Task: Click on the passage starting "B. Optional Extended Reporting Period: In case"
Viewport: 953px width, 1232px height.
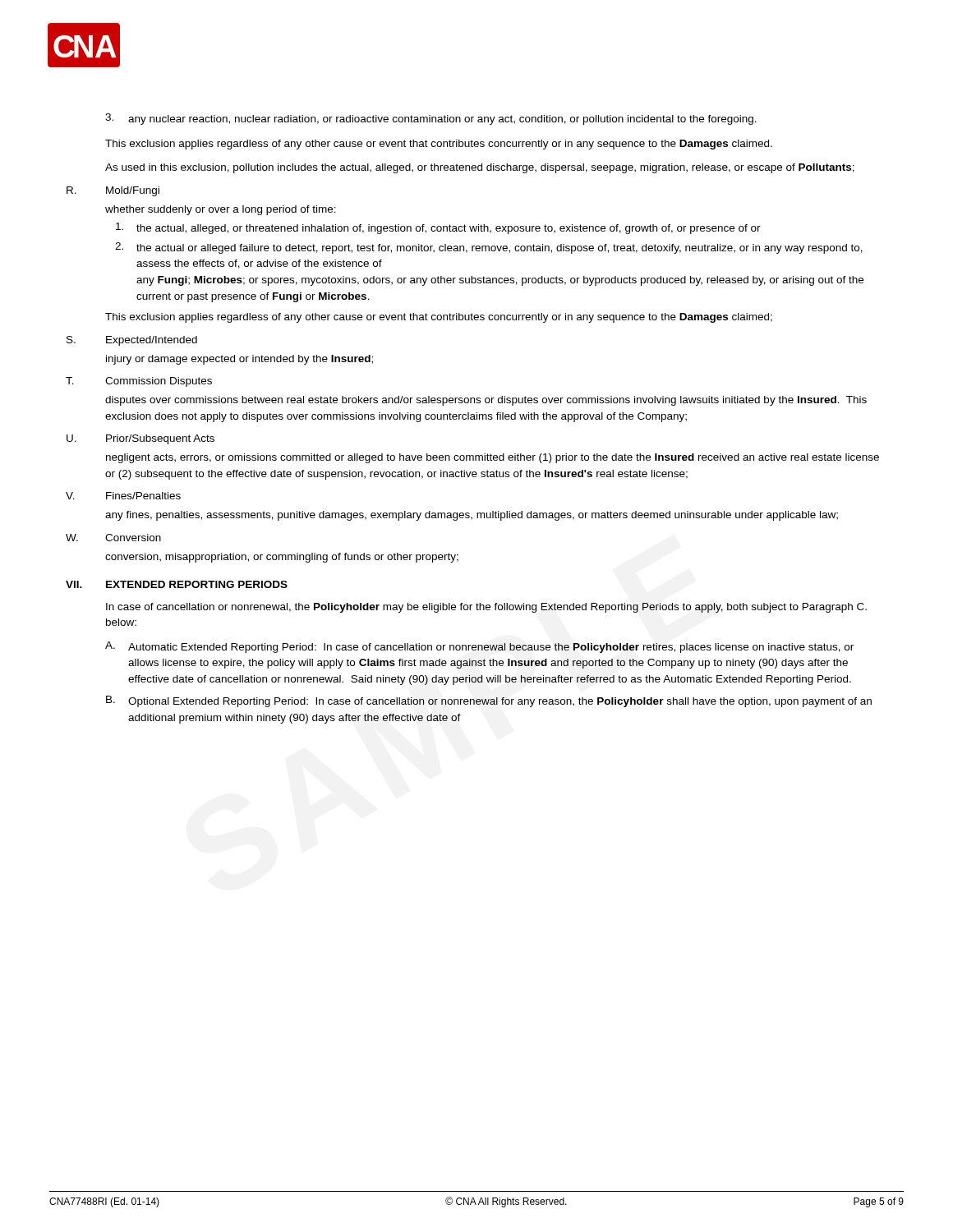Action: coord(496,710)
